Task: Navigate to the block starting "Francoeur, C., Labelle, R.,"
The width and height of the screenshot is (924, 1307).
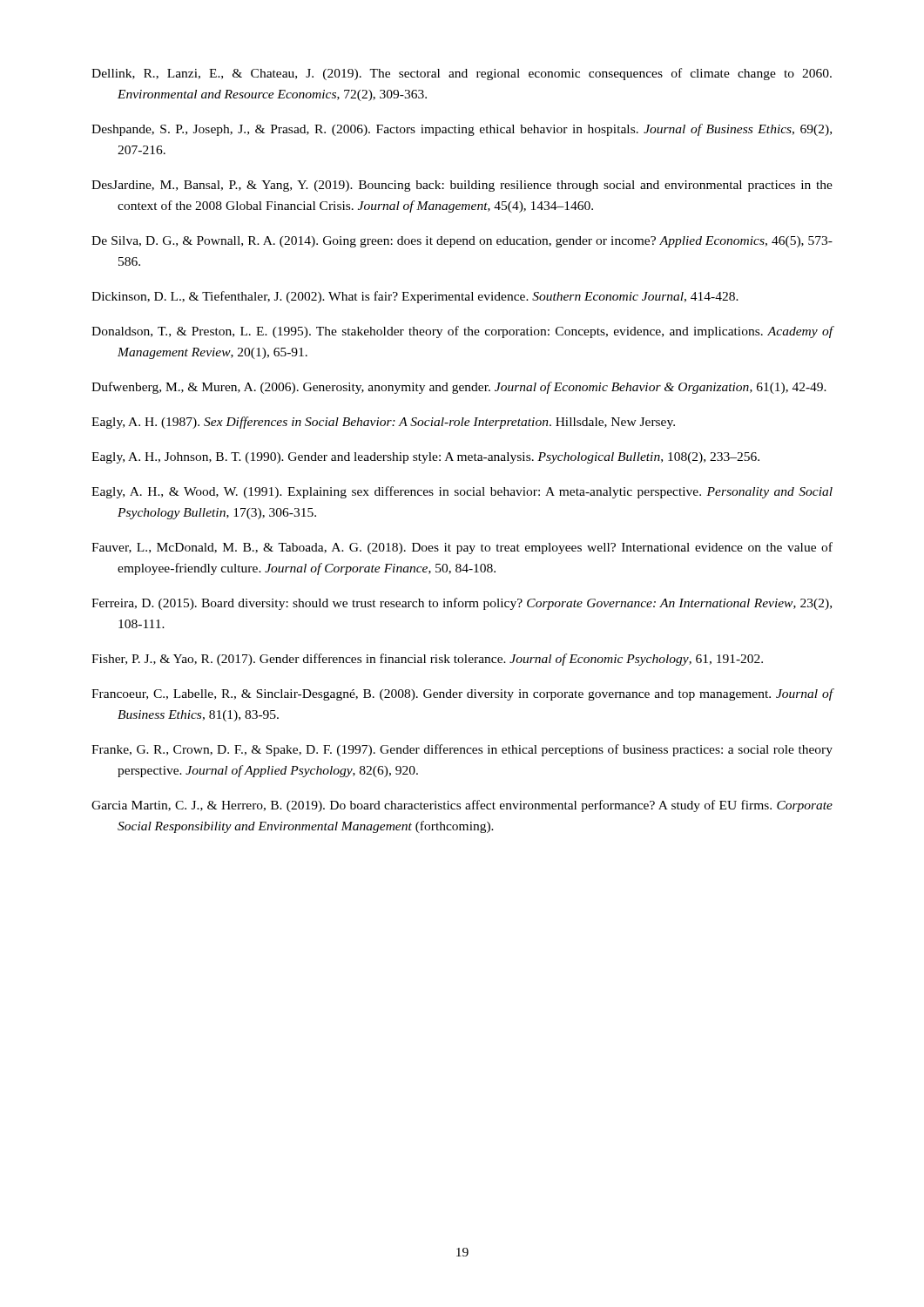Action: click(x=462, y=704)
